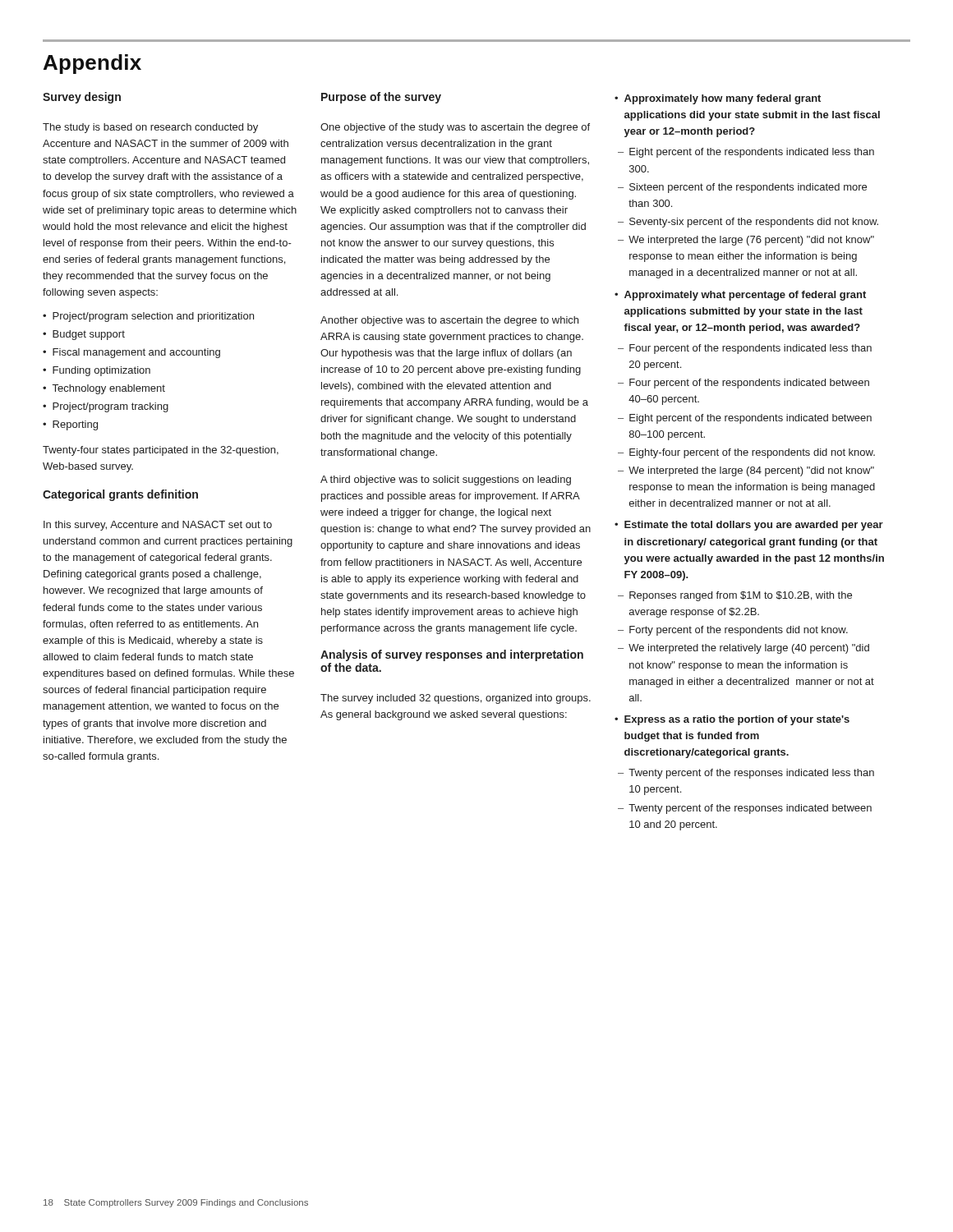Image resolution: width=953 pixels, height=1232 pixels.
Task: Locate the region starting "Another objective was"
Action: coord(456,386)
